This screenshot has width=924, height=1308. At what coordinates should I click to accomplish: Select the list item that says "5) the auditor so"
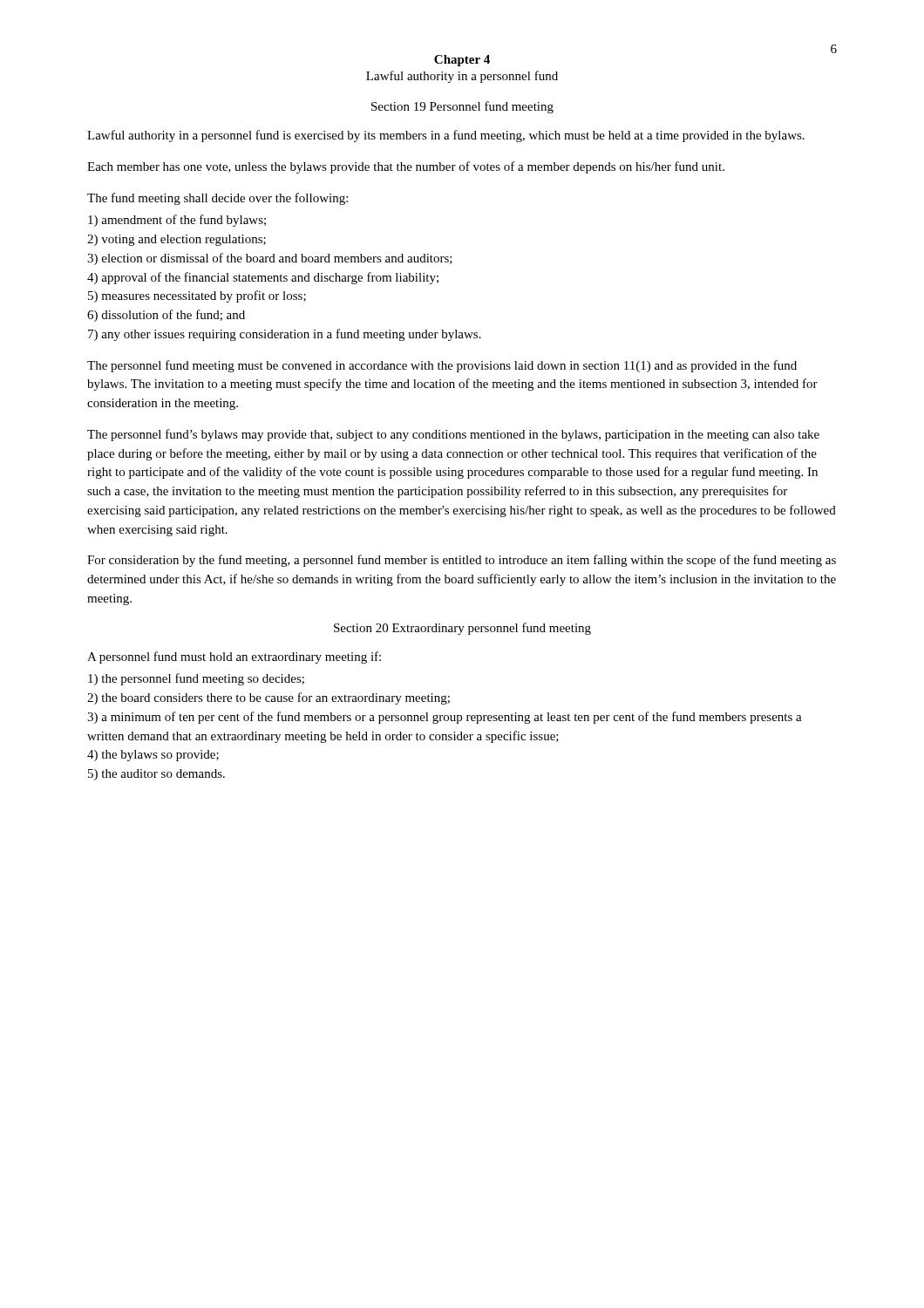[x=156, y=773]
